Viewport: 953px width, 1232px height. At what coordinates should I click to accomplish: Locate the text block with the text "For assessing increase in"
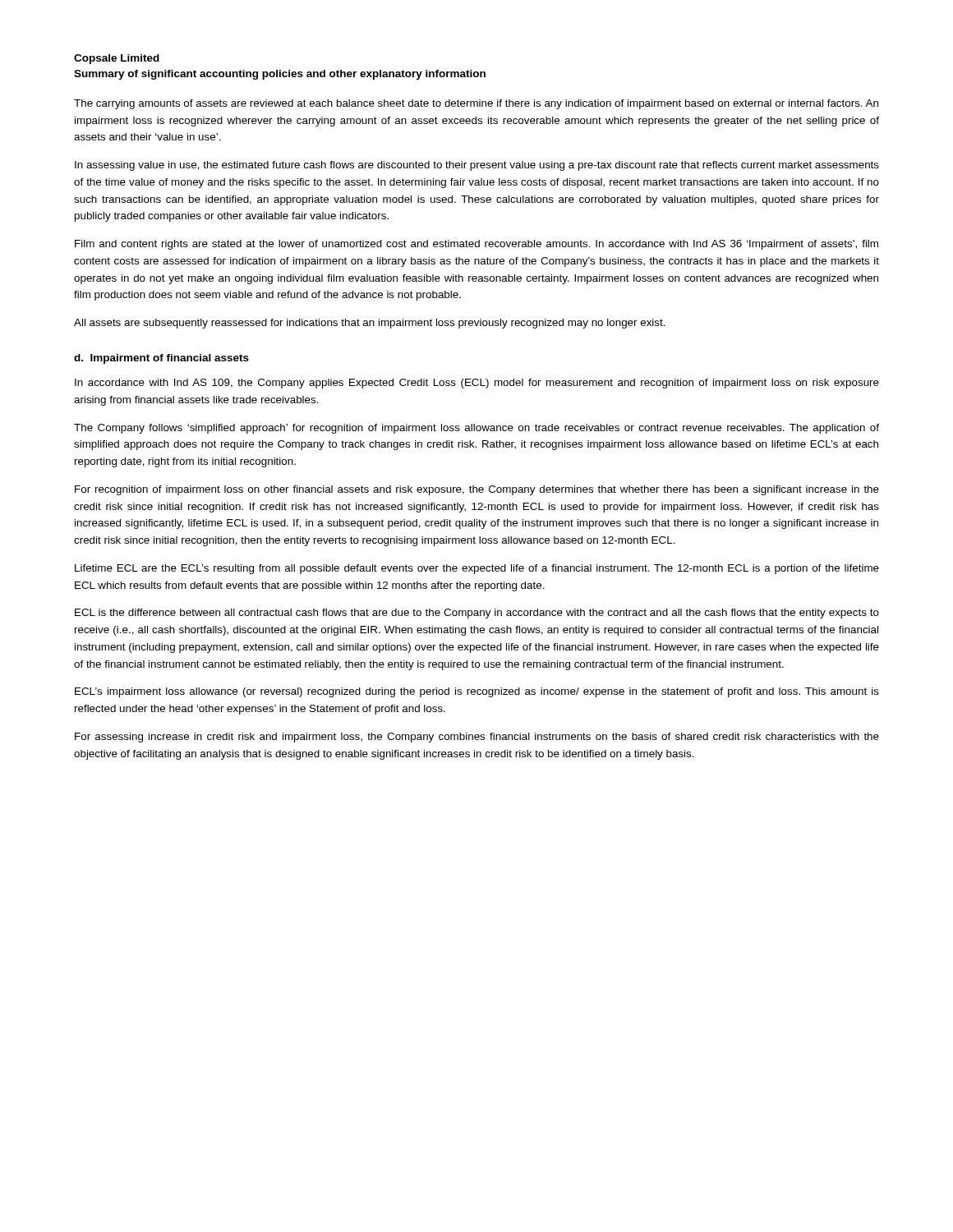476,745
